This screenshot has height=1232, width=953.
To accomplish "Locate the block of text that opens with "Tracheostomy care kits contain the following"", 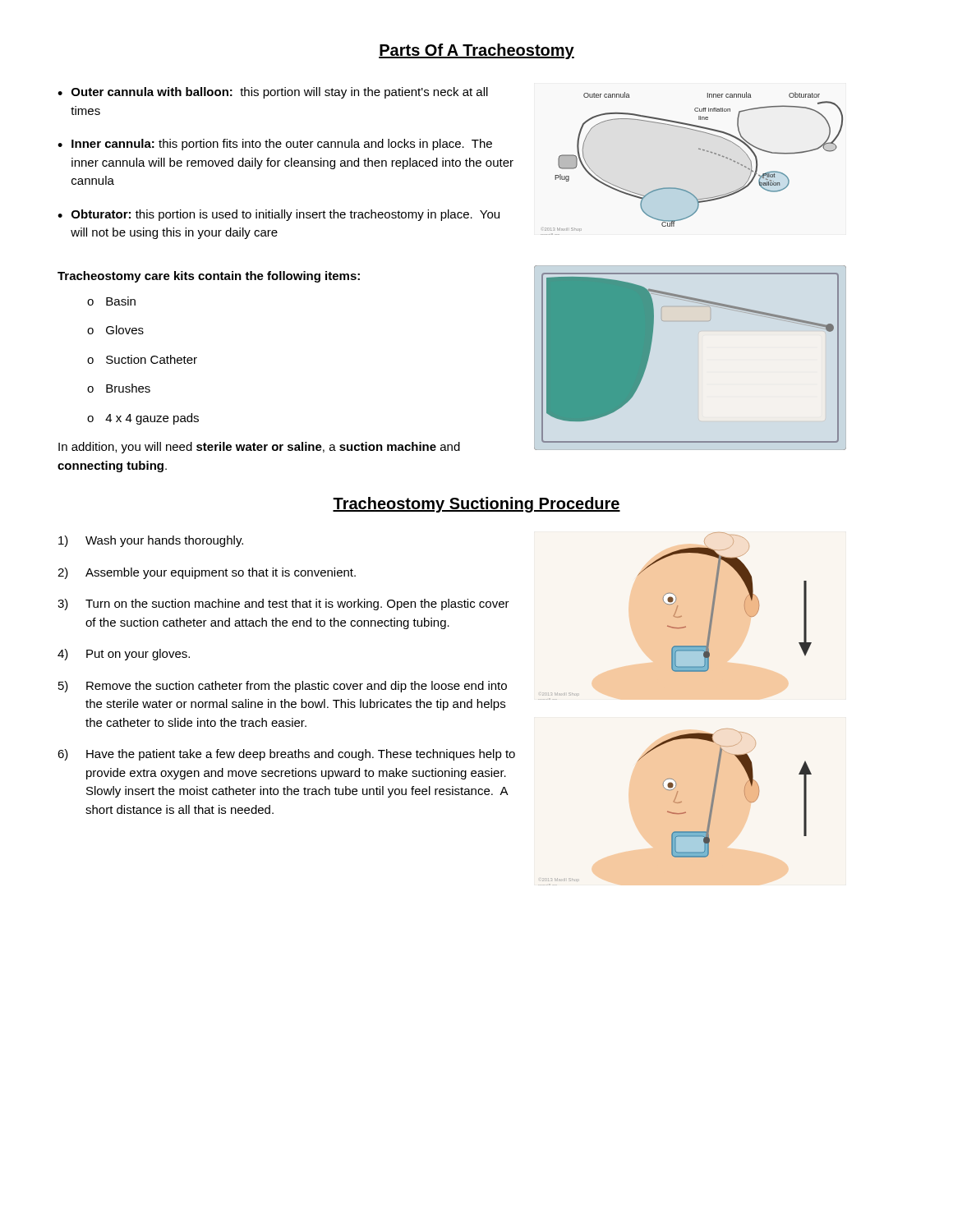I will point(209,275).
